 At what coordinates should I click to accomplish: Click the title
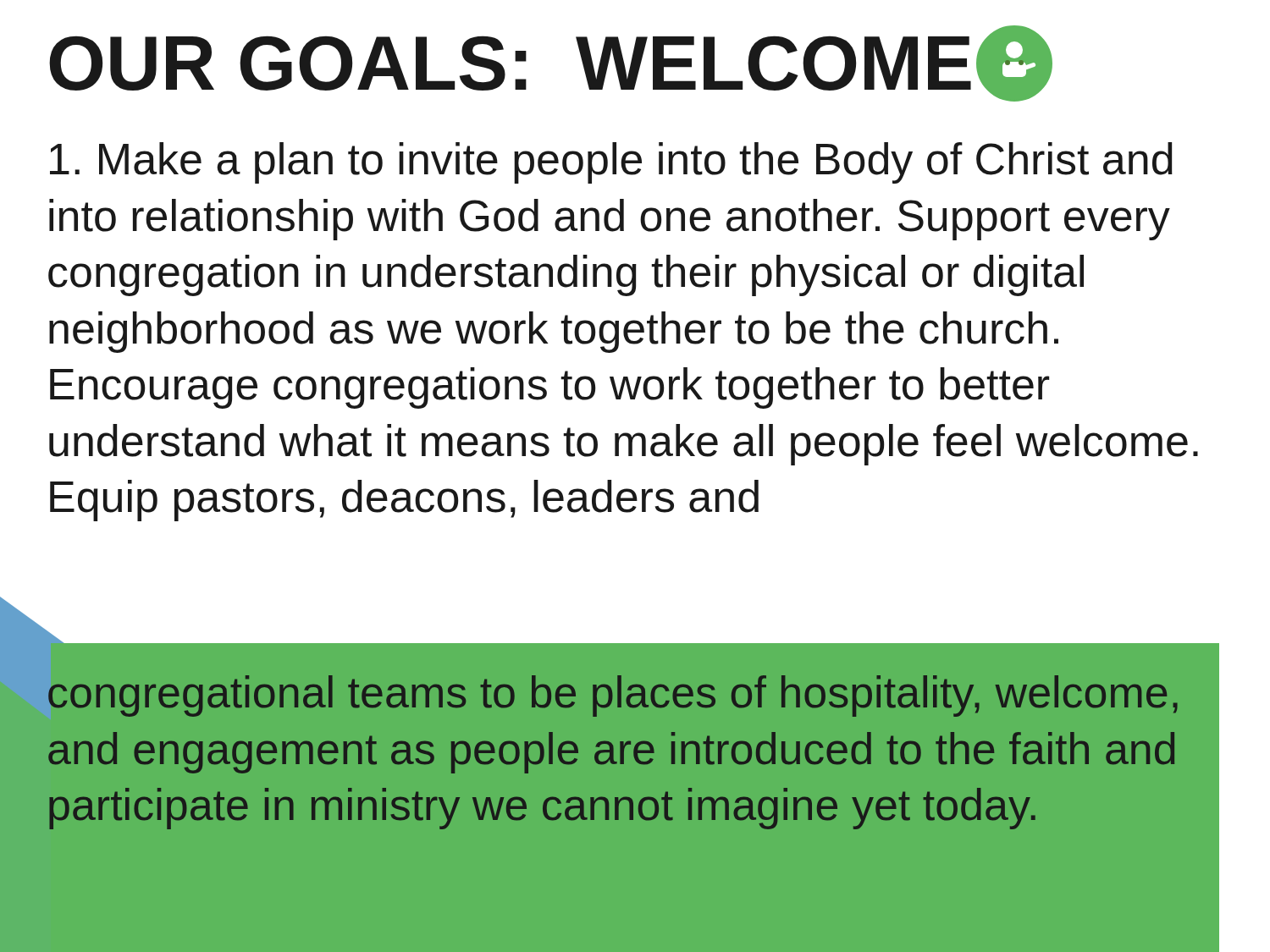point(550,64)
